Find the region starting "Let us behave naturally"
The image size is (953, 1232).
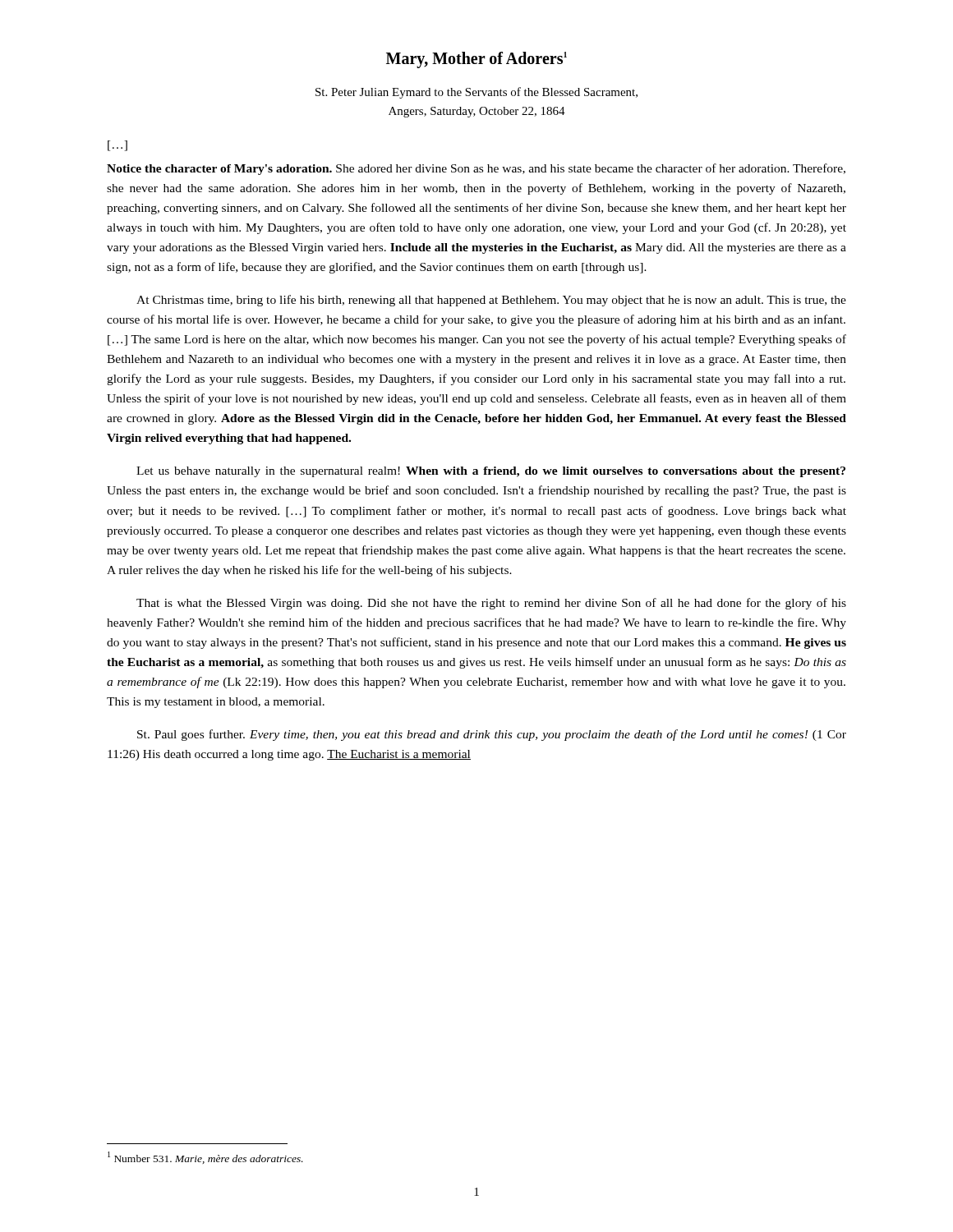pyautogui.click(x=476, y=520)
